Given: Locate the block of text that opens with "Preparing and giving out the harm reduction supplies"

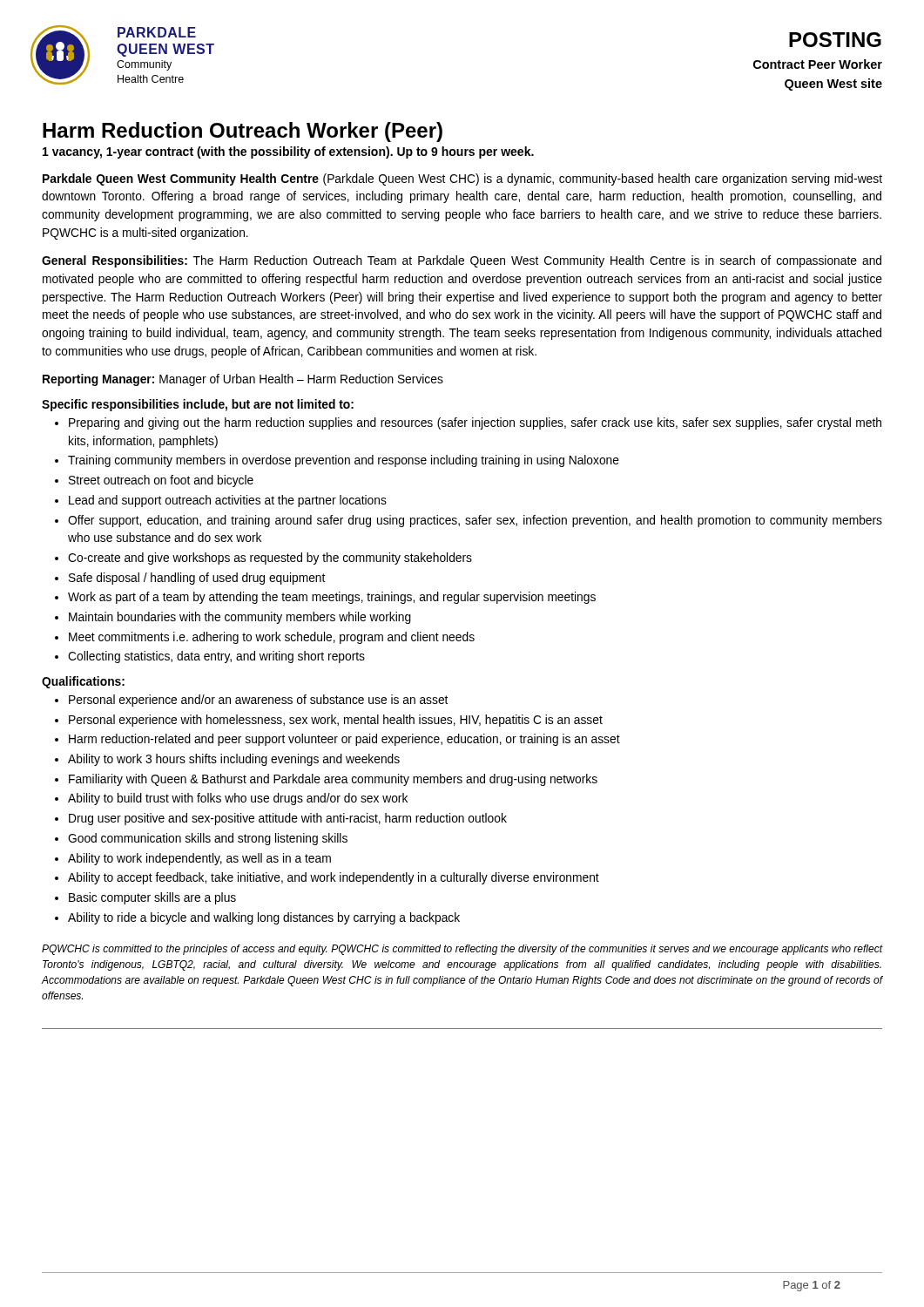Looking at the screenshot, I should (x=475, y=432).
